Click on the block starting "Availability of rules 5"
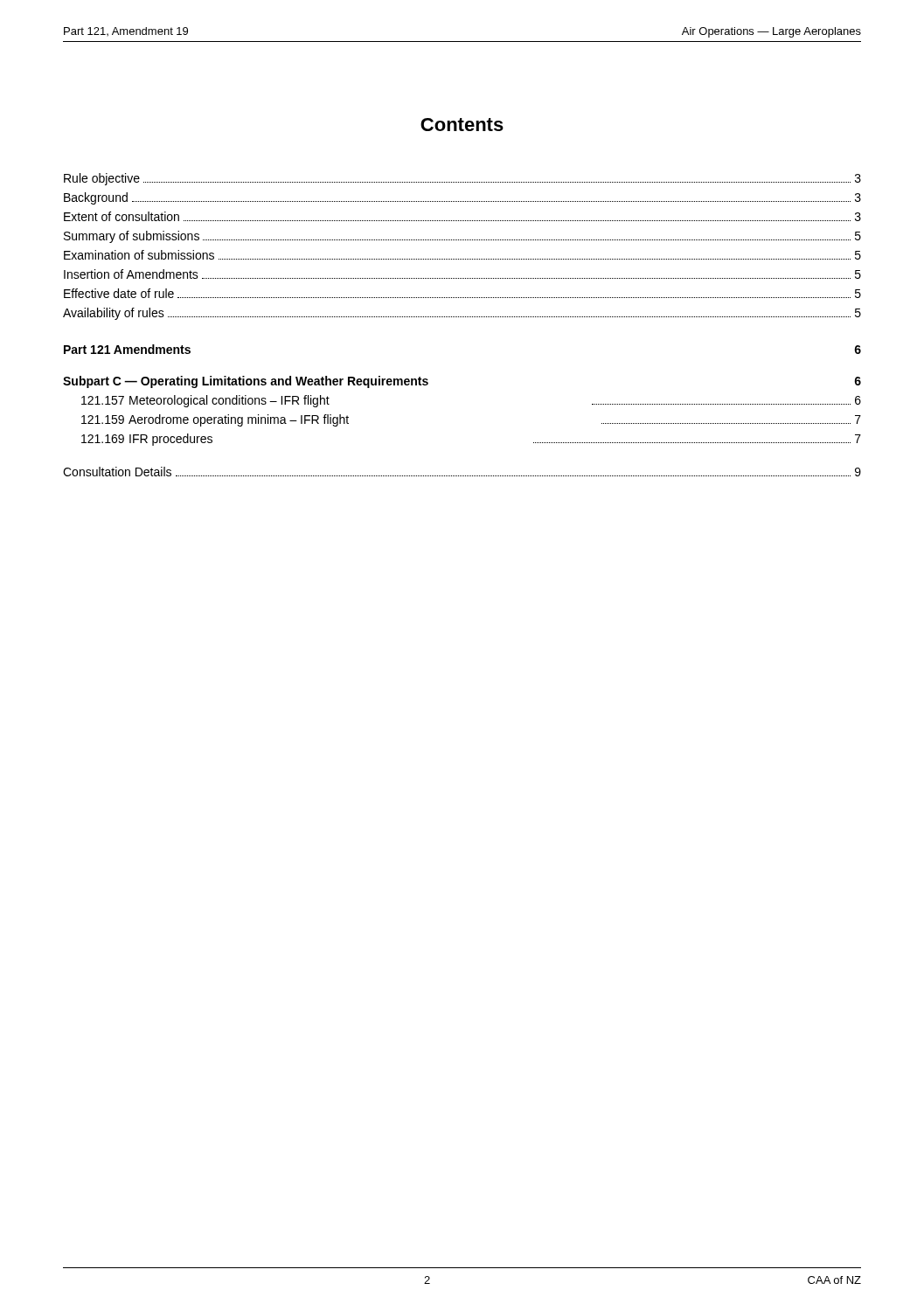The width and height of the screenshot is (924, 1311). pos(462,313)
